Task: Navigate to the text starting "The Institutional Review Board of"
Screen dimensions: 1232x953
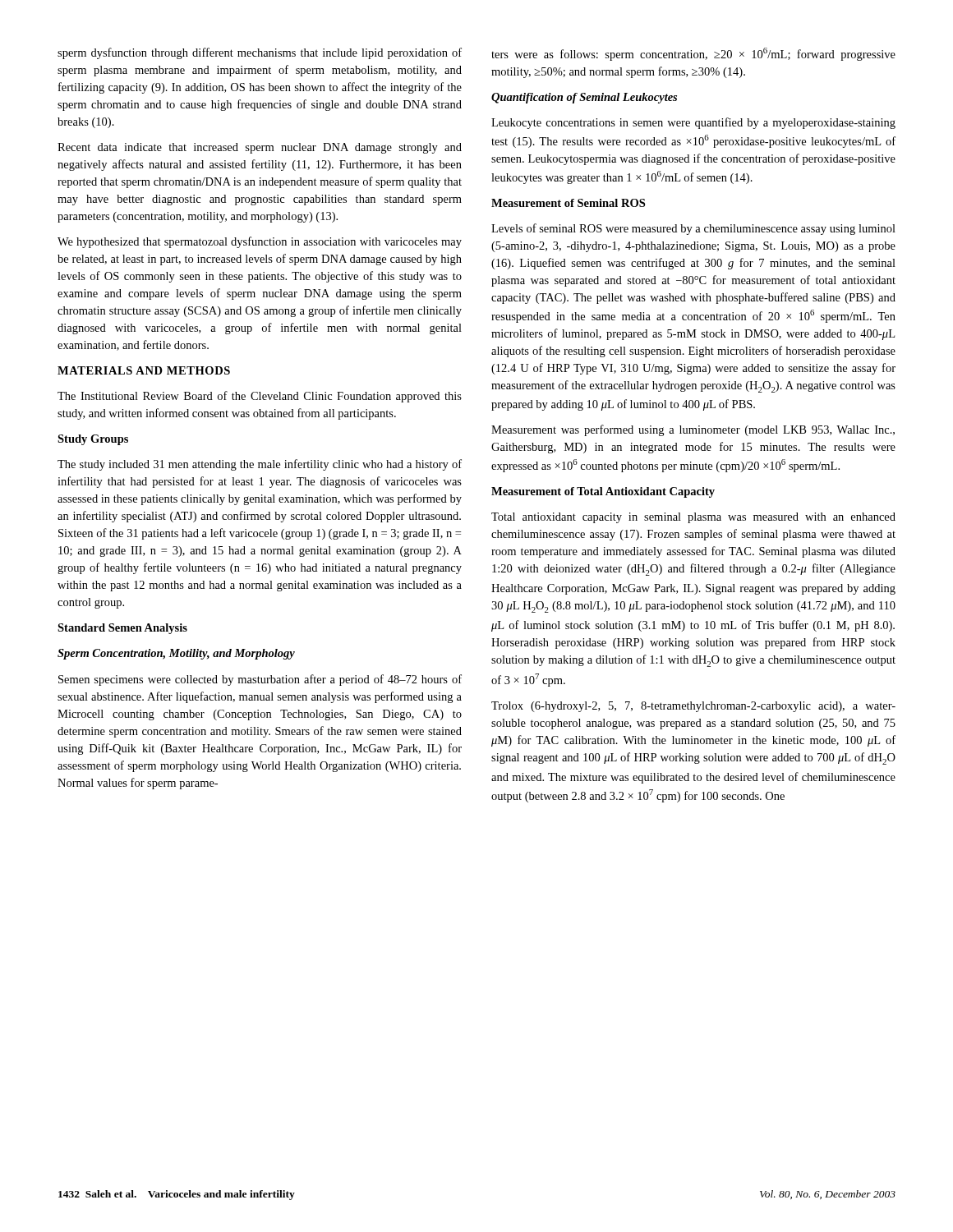Action: (260, 405)
